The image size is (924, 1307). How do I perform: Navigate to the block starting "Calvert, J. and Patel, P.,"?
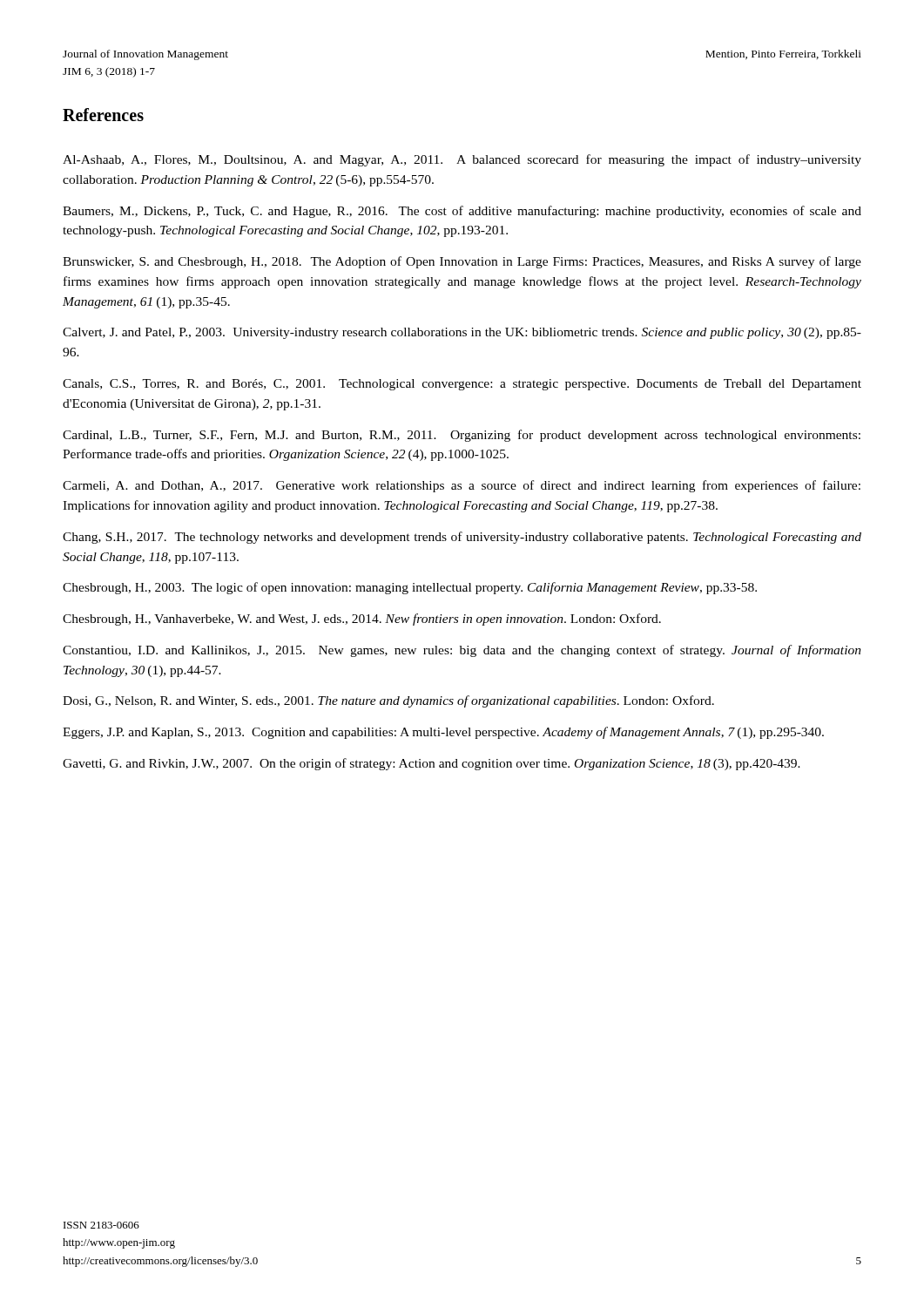(x=462, y=342)
